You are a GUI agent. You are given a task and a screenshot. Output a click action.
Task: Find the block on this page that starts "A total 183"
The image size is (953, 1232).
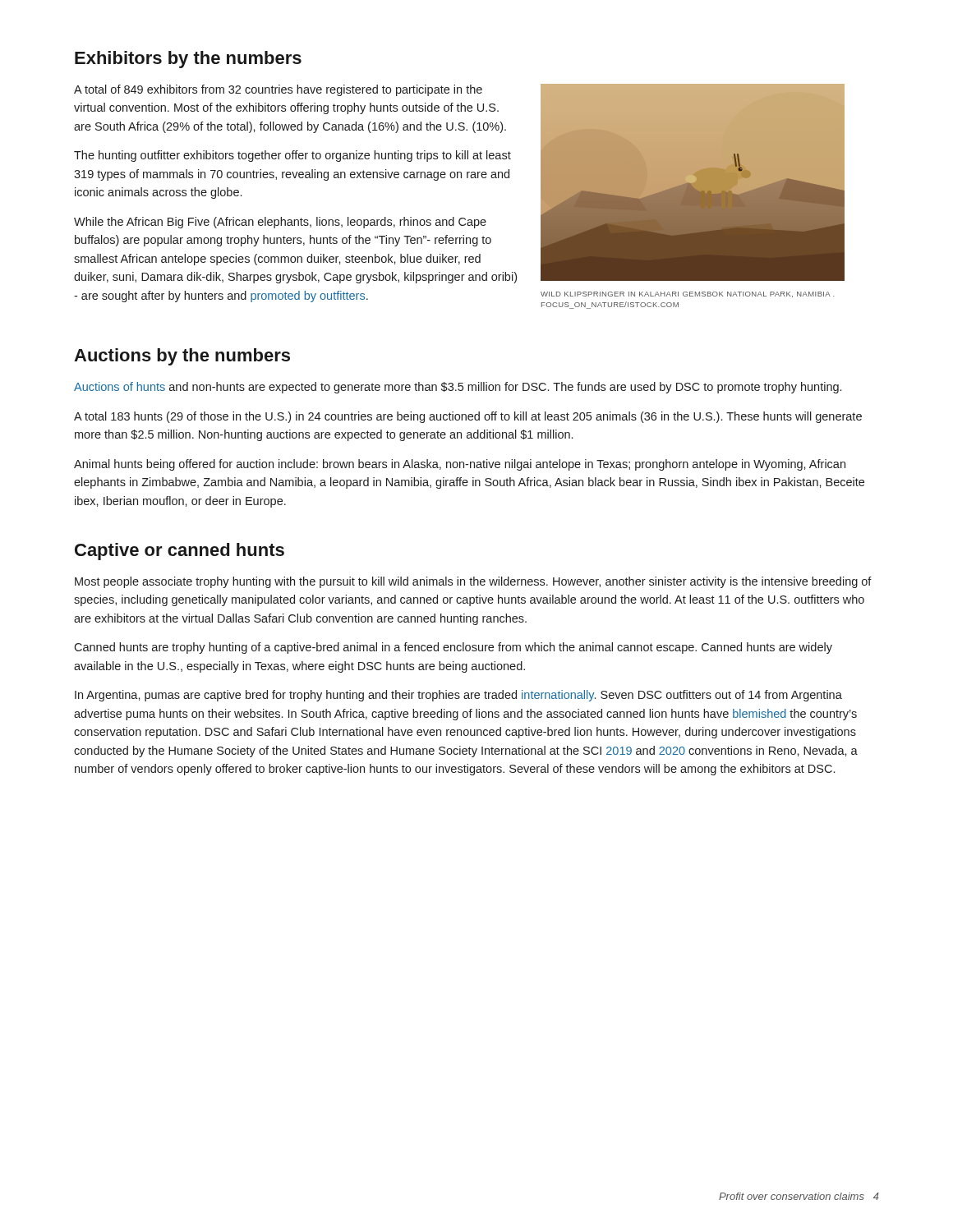(x=468, y=425)
